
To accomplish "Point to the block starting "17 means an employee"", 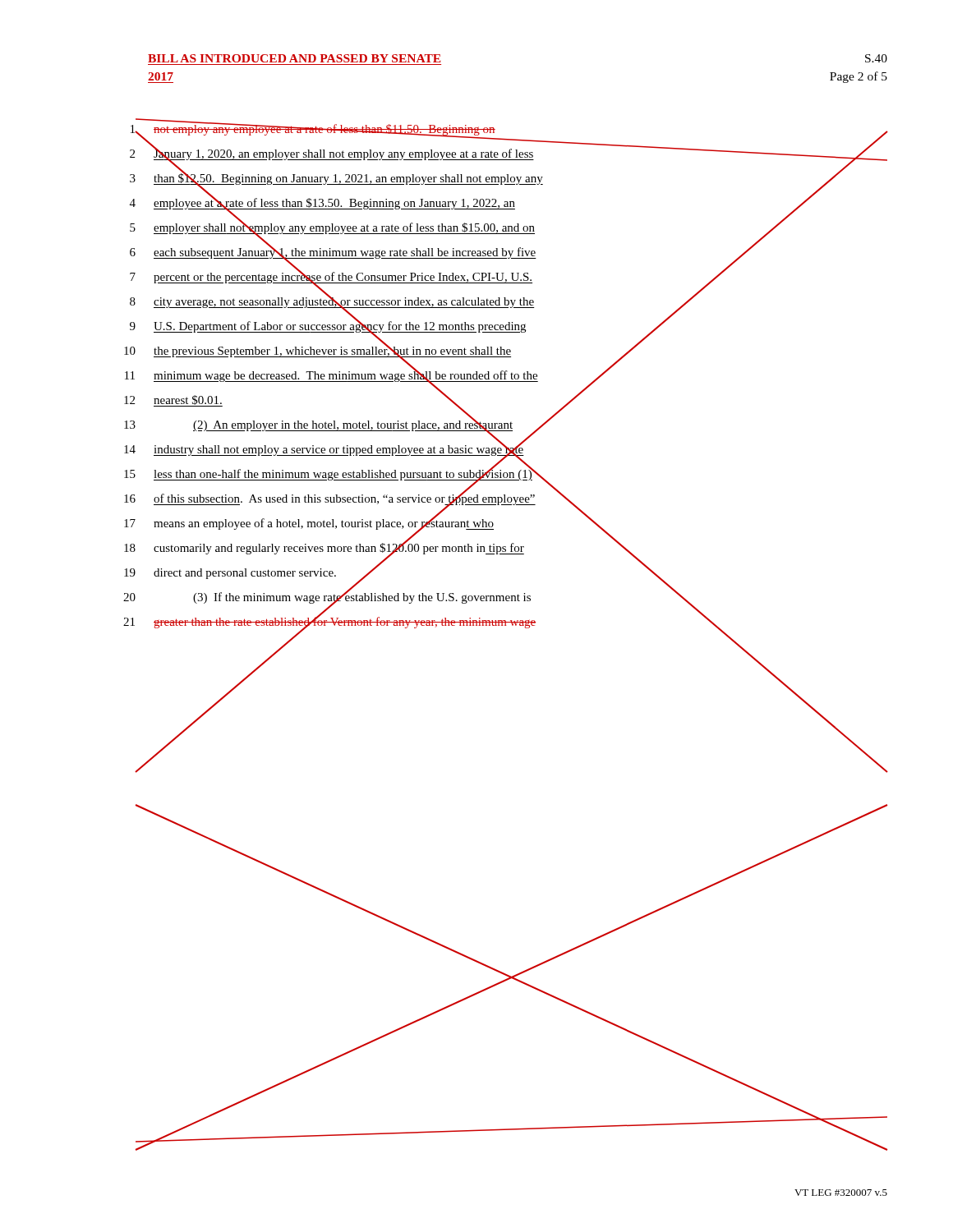I will click(485, 523).
